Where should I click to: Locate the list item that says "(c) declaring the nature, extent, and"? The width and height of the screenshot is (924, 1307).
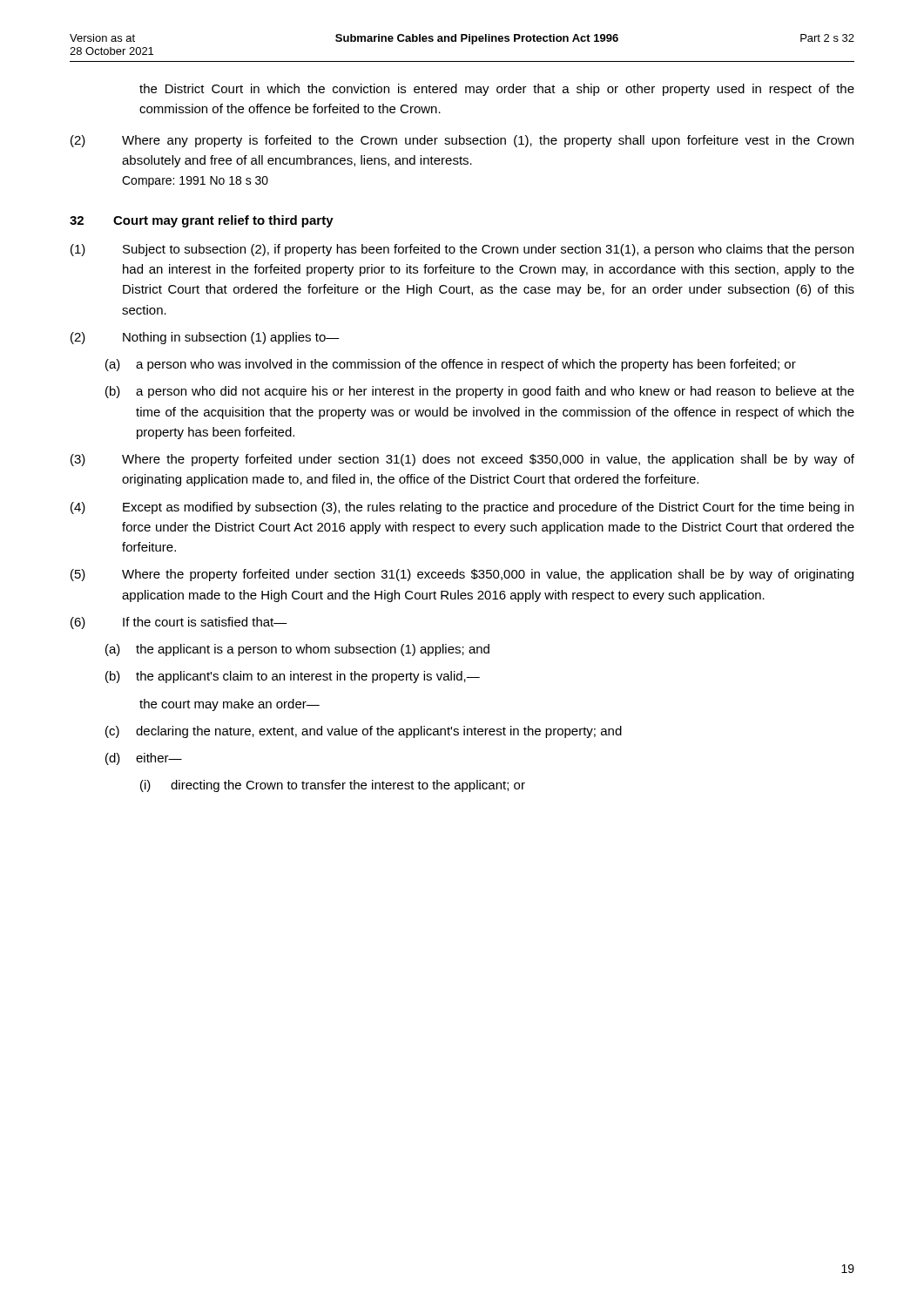(363, 731)
